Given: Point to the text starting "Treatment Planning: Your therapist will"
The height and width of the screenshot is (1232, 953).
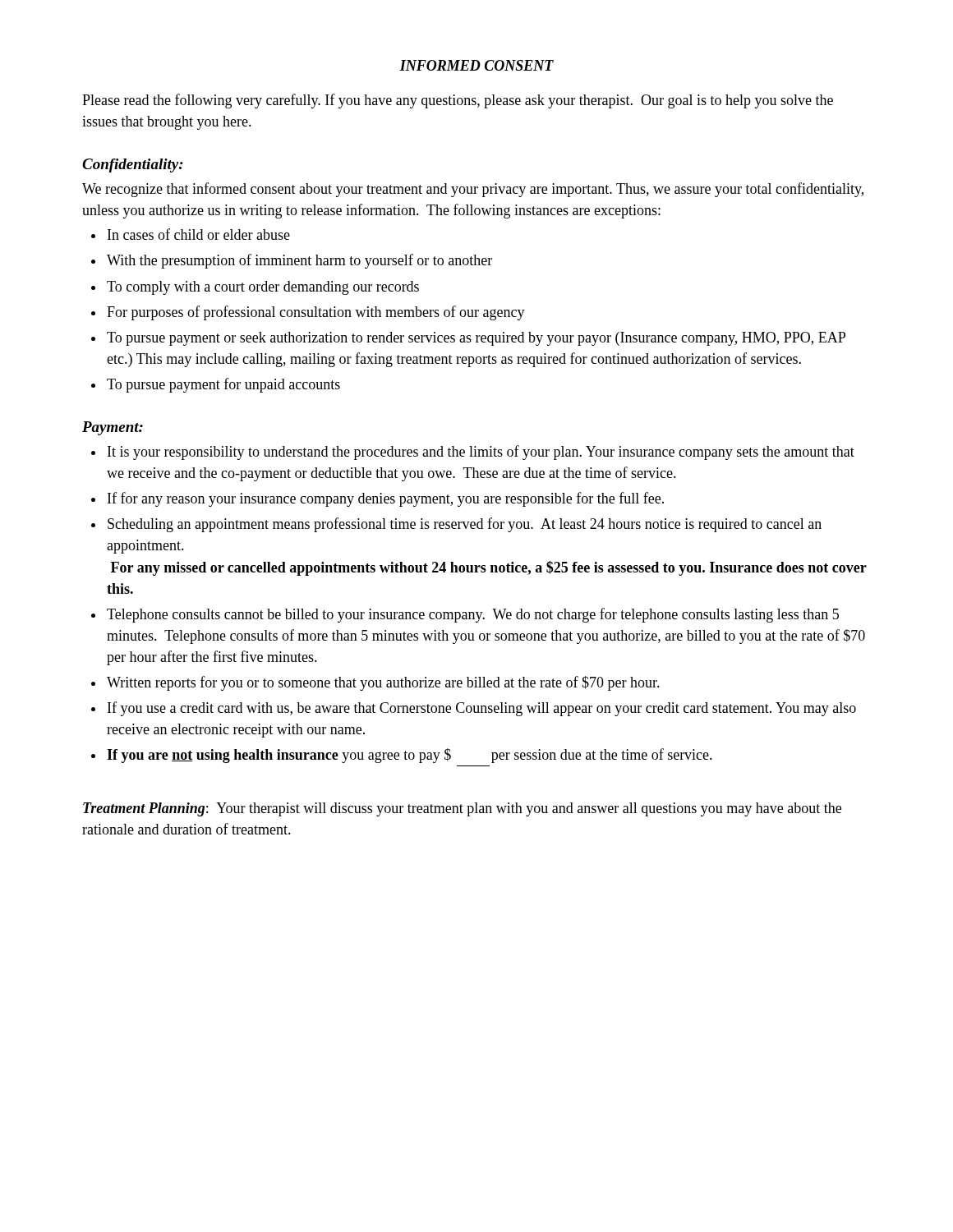Looking at the screenshot, I should (x=462, y=819).
